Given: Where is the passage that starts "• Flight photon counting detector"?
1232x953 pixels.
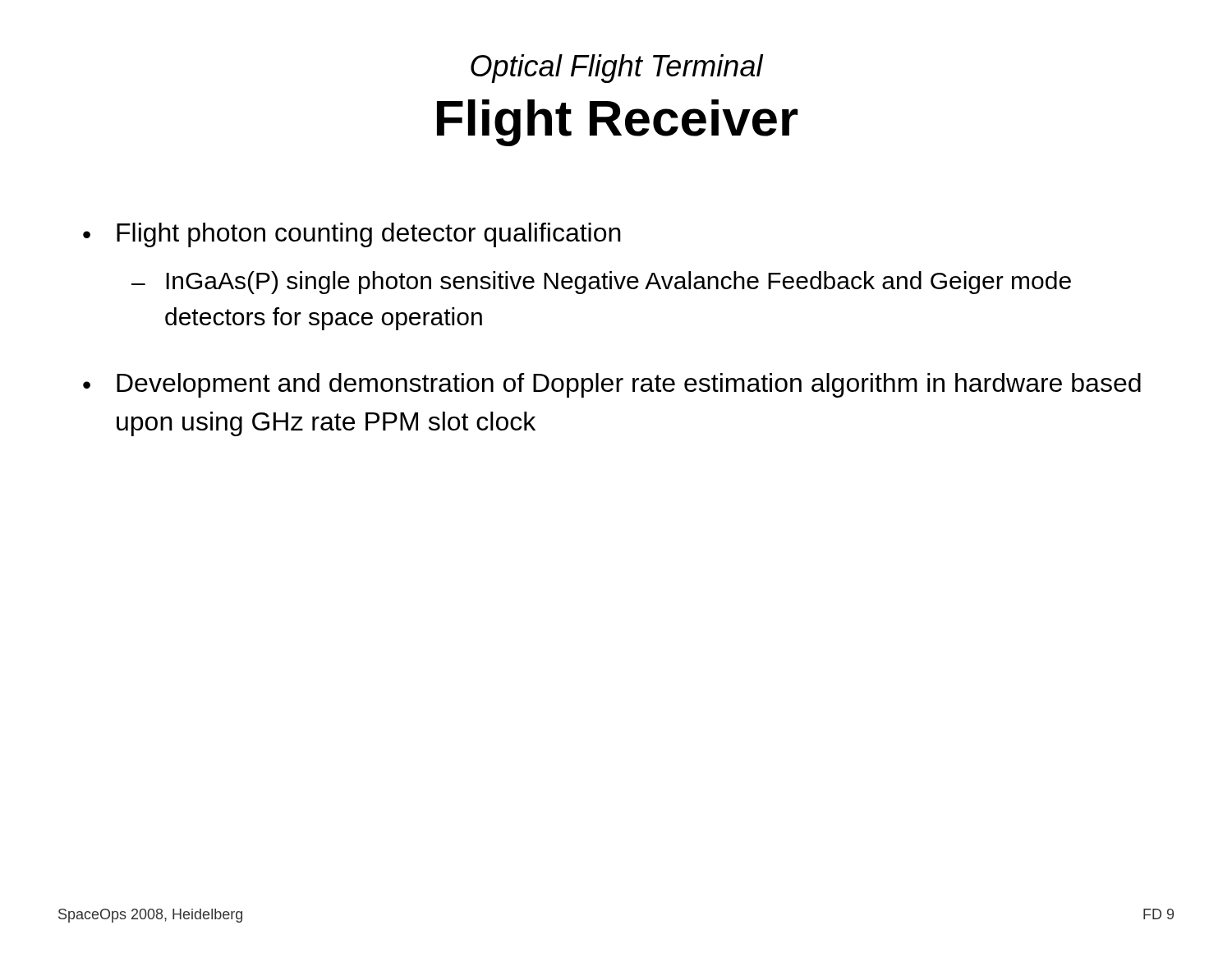Looking at the screenshot, I should (616, 274).
